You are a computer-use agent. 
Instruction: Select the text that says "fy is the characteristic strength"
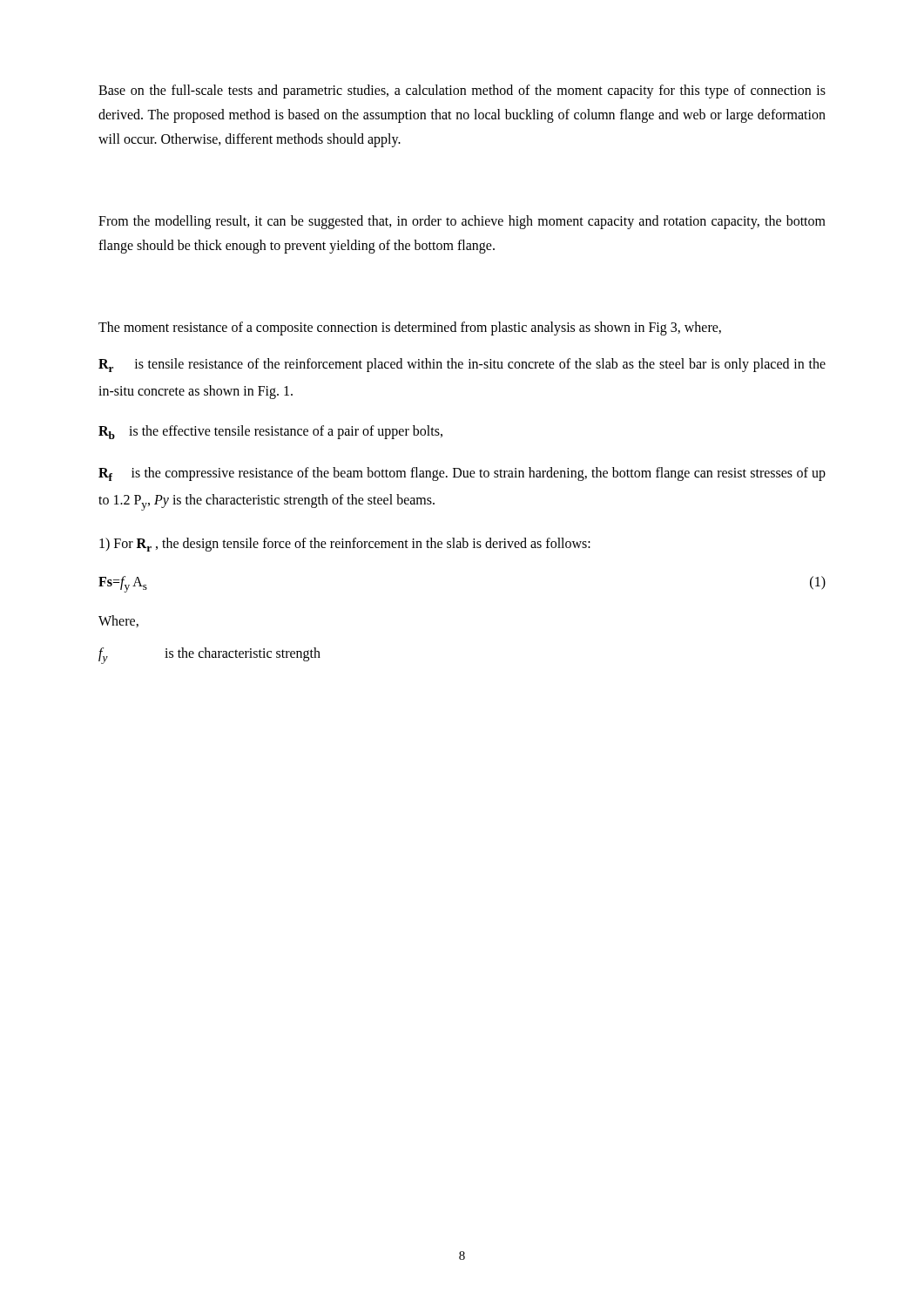coord(209,656)
